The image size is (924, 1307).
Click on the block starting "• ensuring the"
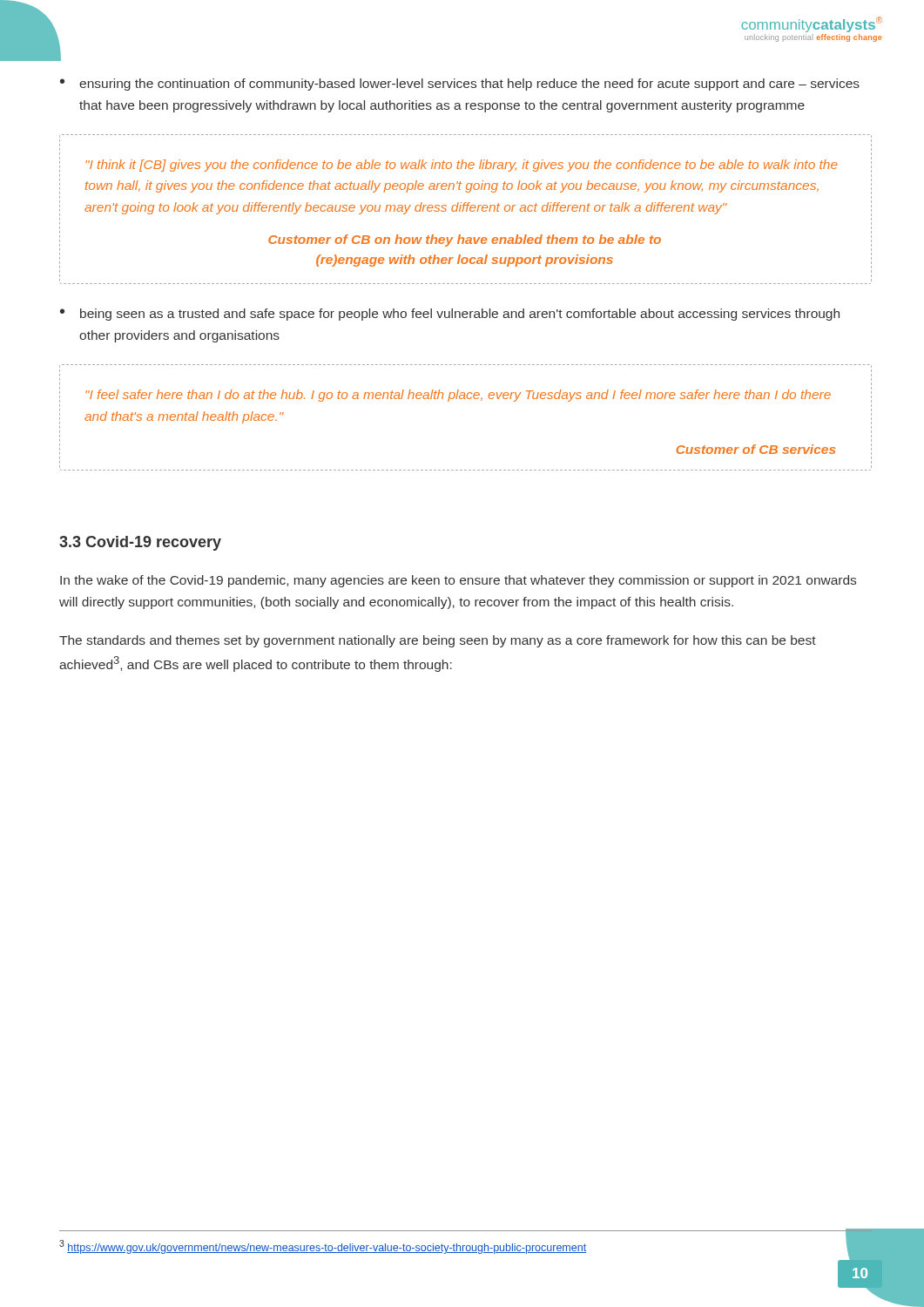pyautogui.click(x=465, y=95)
